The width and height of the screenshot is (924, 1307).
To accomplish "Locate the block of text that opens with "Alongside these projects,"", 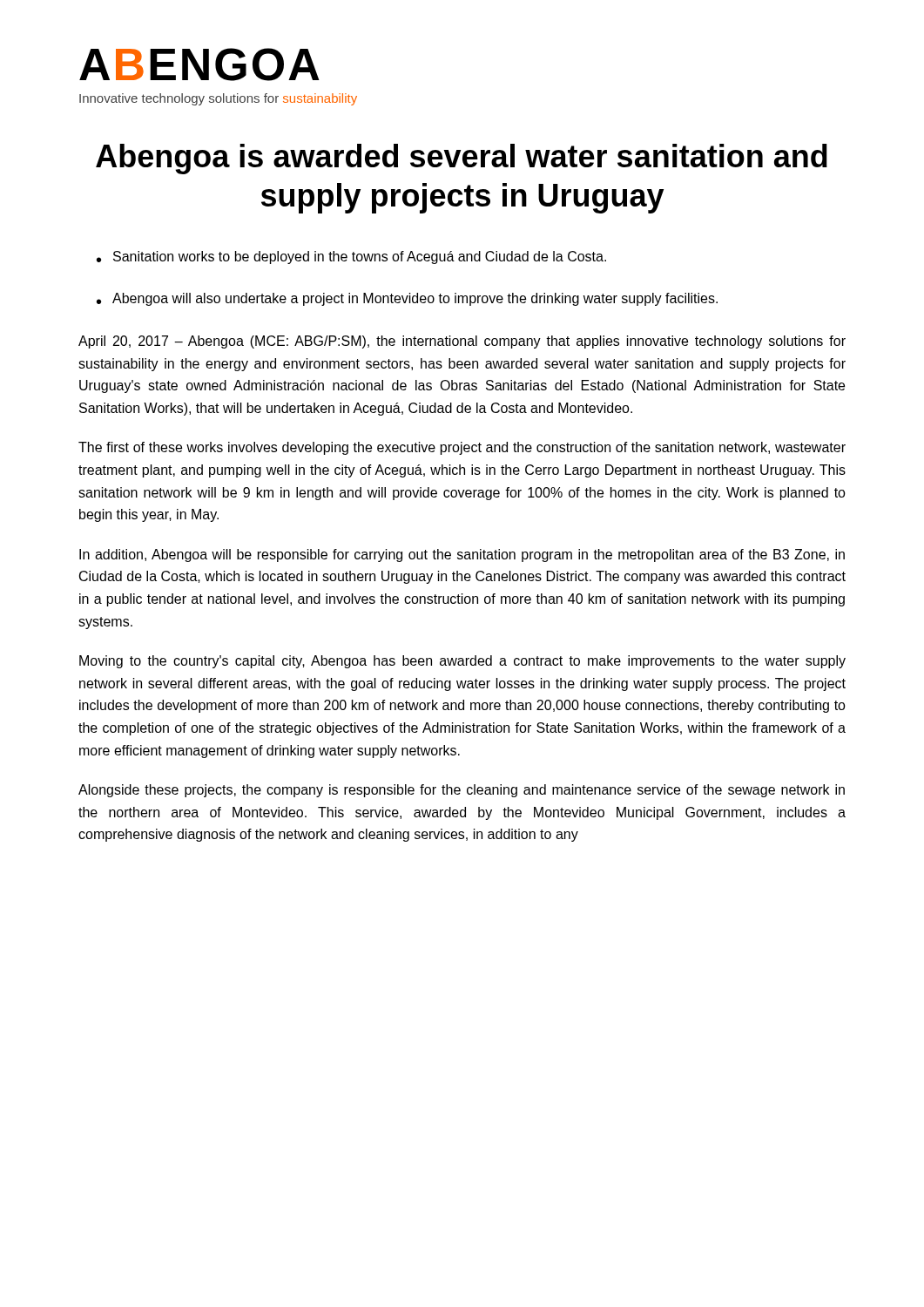I will click(462, 812).
